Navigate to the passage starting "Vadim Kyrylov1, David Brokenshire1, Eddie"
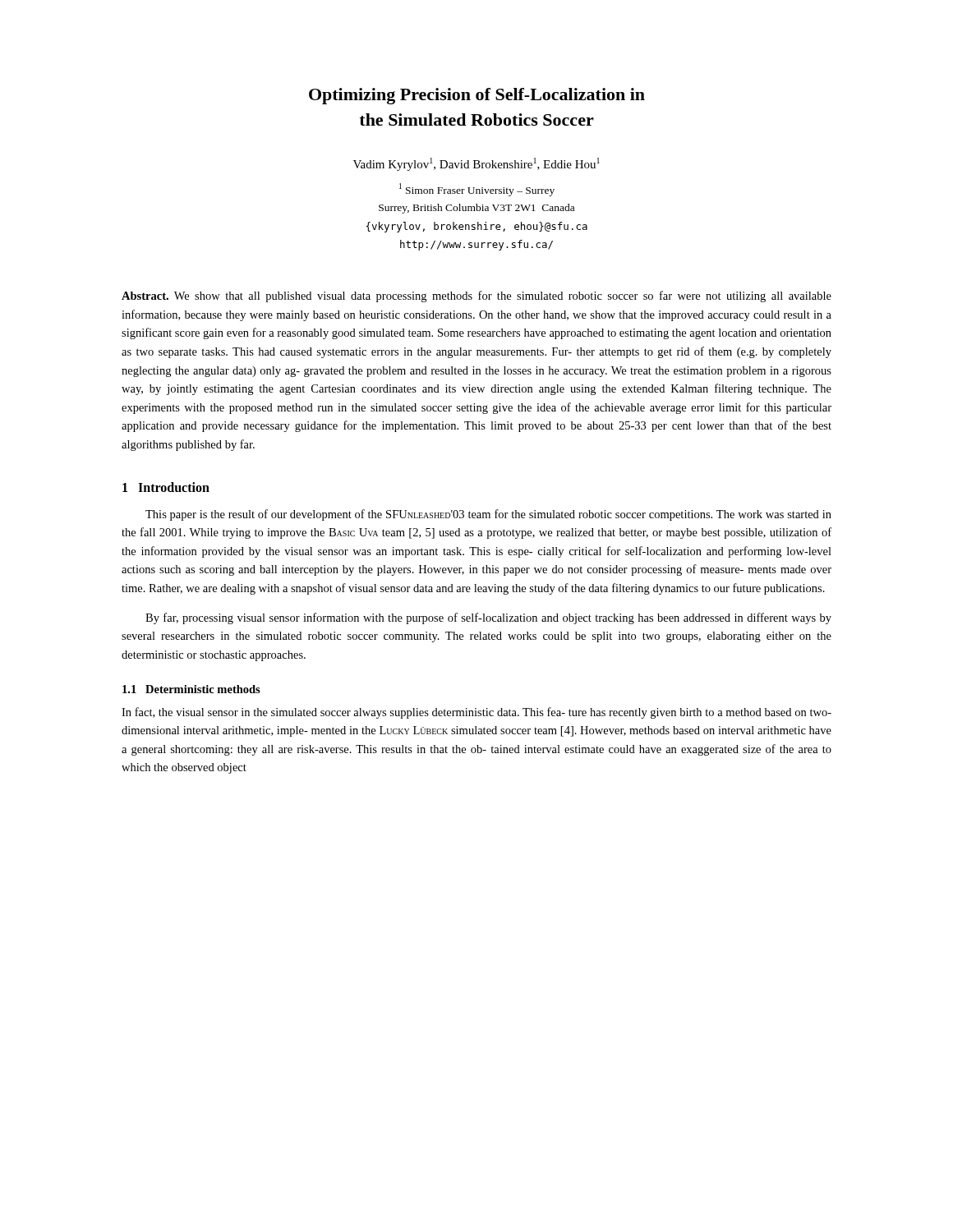The height and width of the screenshot is (1232, 953). 476,163
